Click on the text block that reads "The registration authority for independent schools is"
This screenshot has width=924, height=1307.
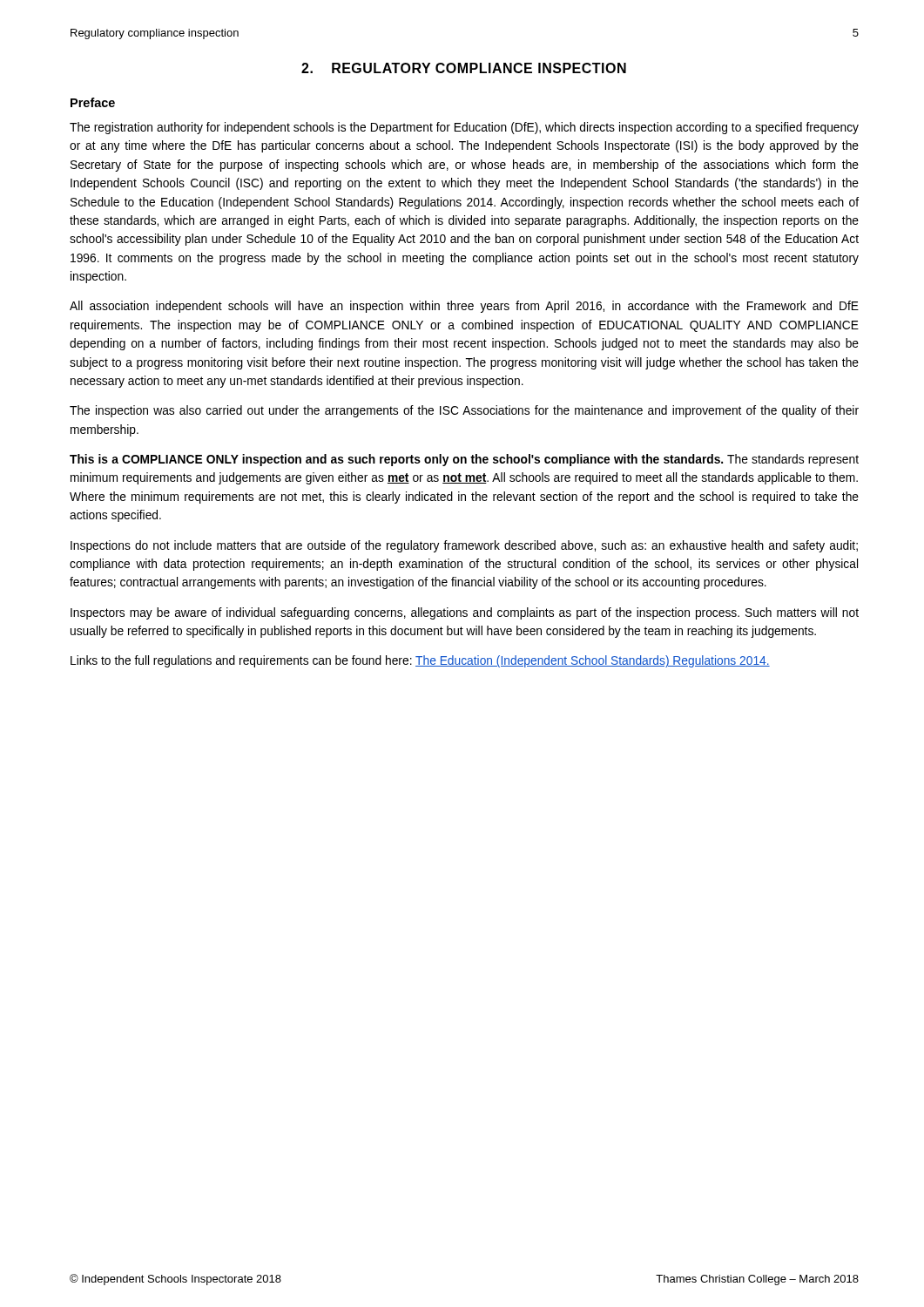tap(464, 202)
